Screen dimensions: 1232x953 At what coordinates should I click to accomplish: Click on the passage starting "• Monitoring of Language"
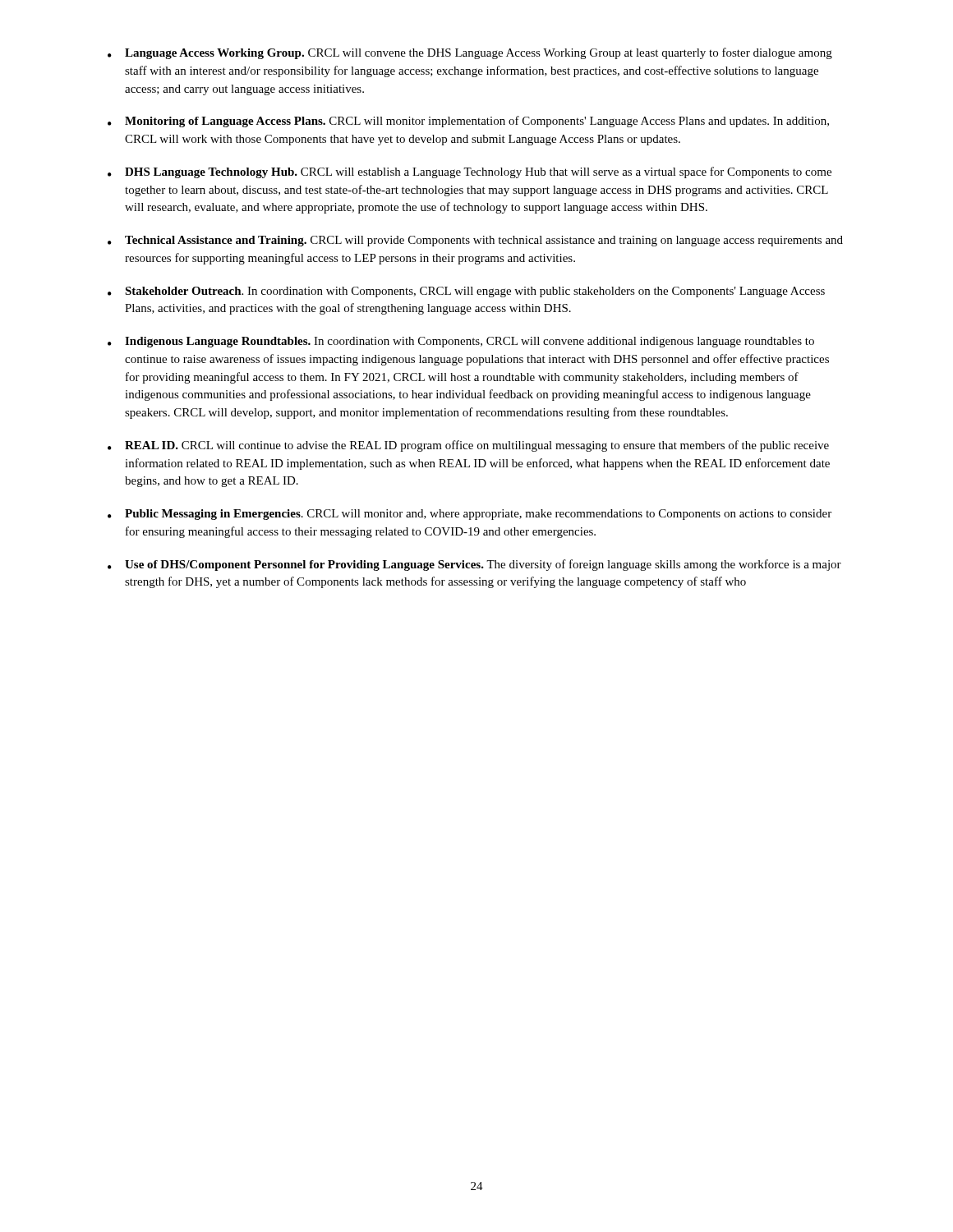coord(476,131)
